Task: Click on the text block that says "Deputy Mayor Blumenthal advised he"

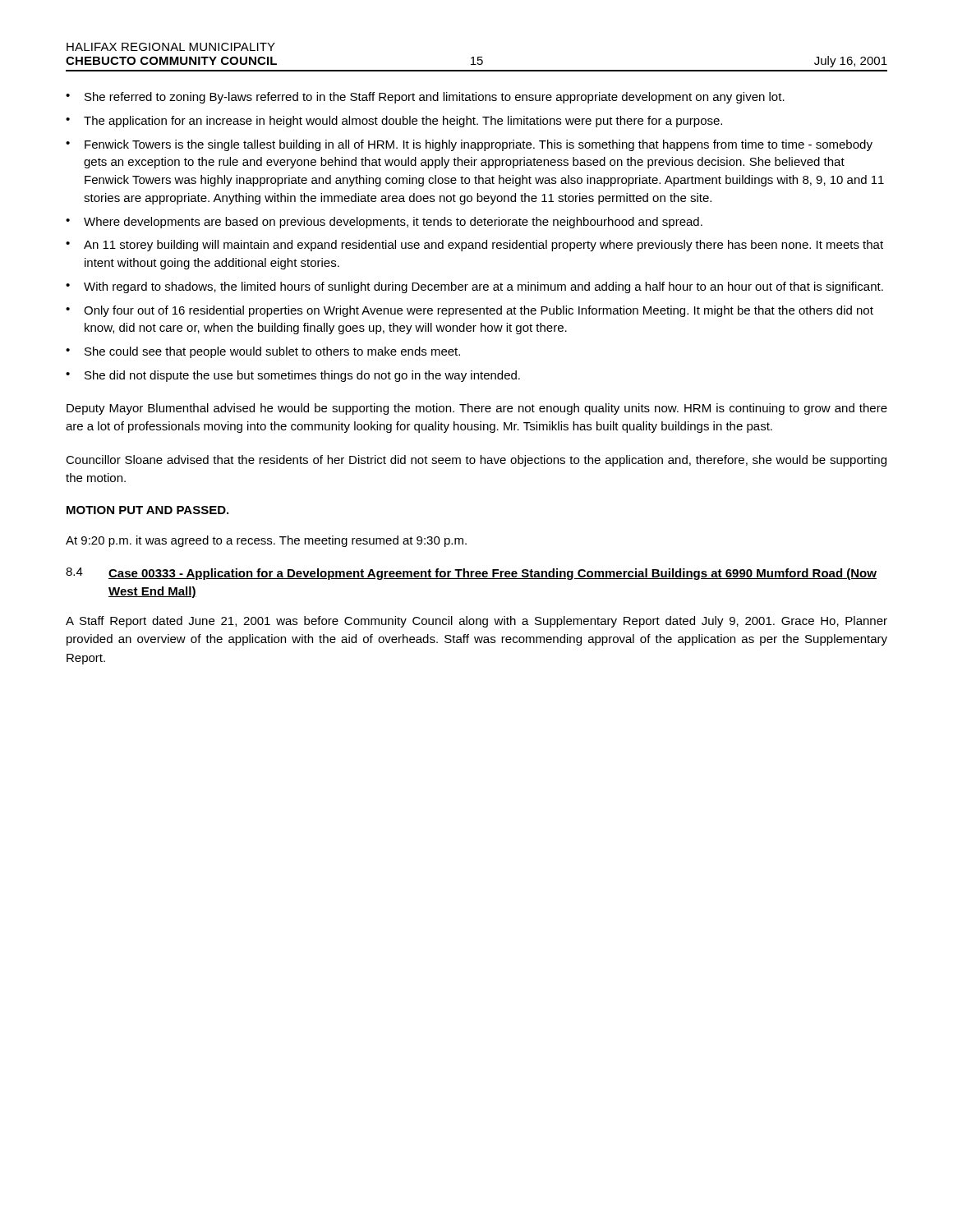Action: tap(476, 417)
